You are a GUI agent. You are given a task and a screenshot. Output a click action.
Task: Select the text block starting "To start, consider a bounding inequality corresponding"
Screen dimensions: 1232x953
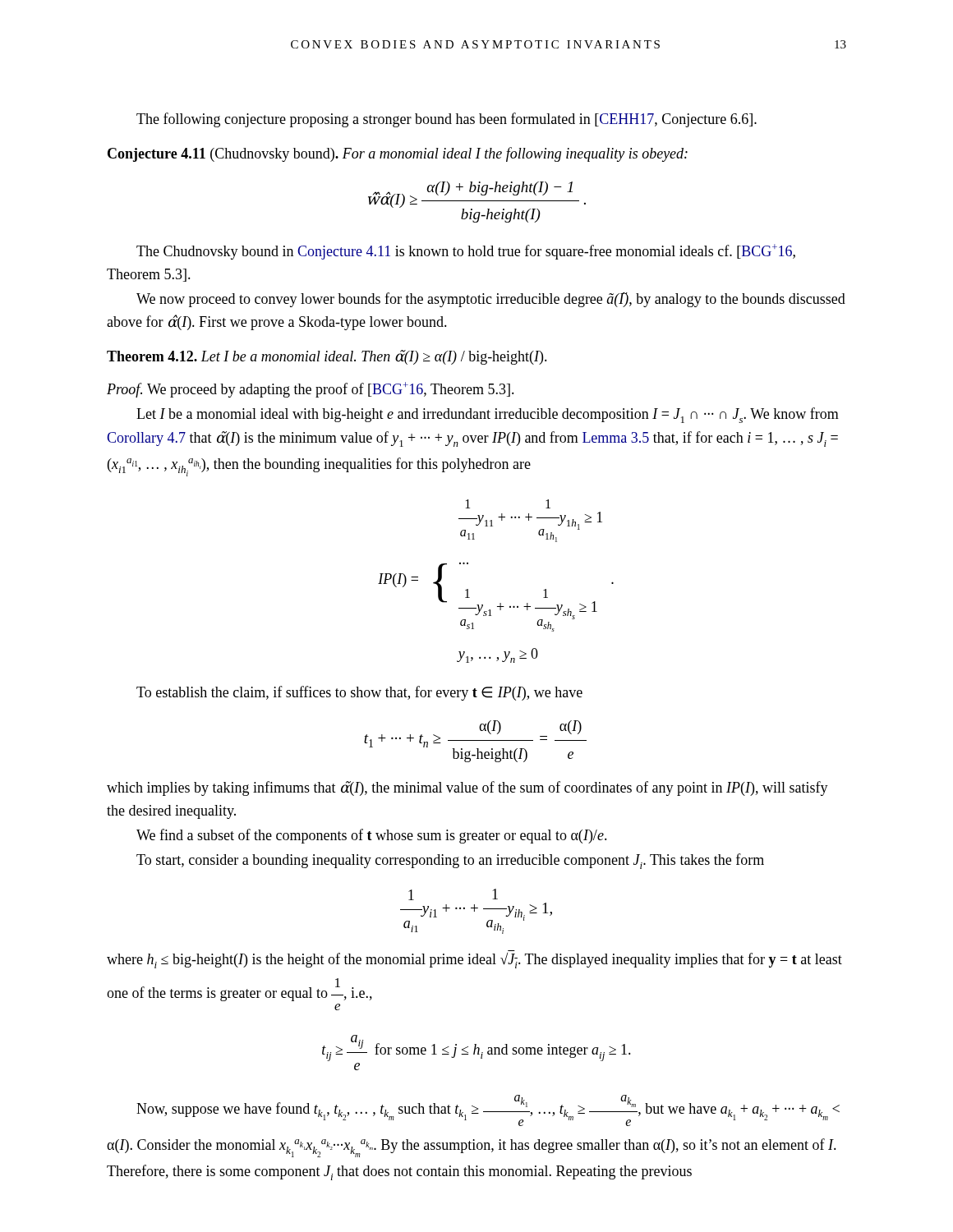tap(476, 861)
